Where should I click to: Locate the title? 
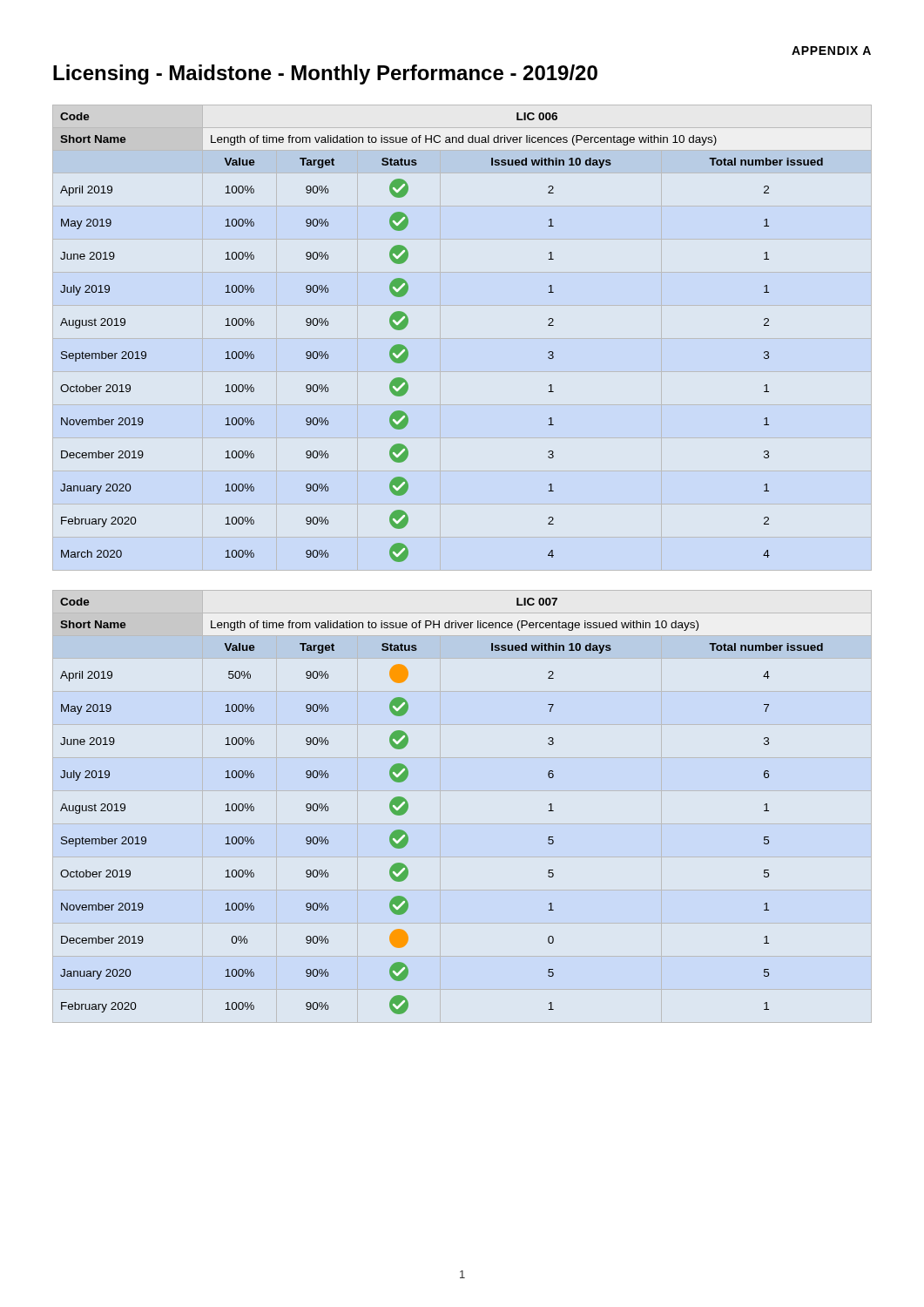point(325,73)
